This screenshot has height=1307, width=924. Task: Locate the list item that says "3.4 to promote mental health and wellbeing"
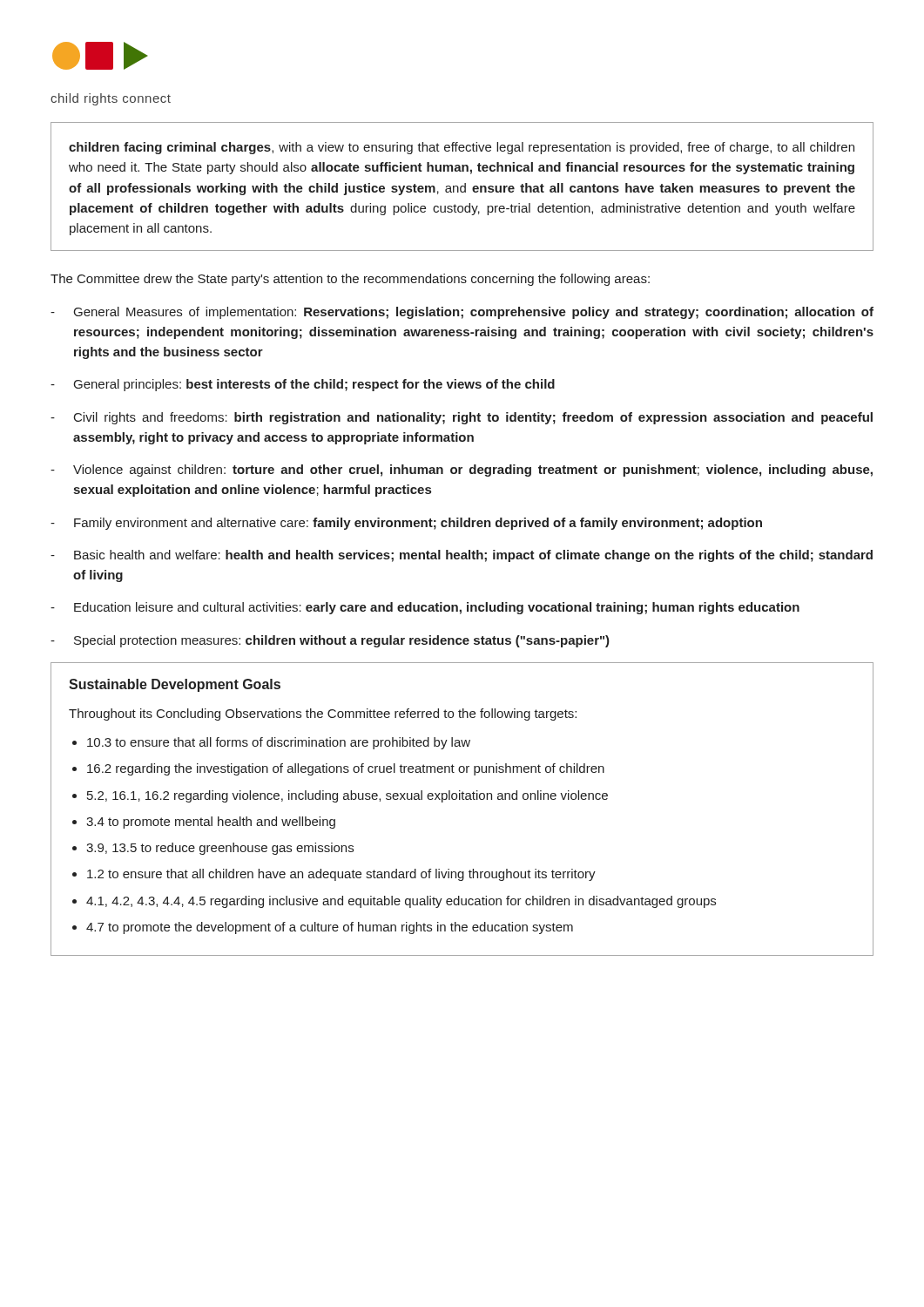click(211, 821)
